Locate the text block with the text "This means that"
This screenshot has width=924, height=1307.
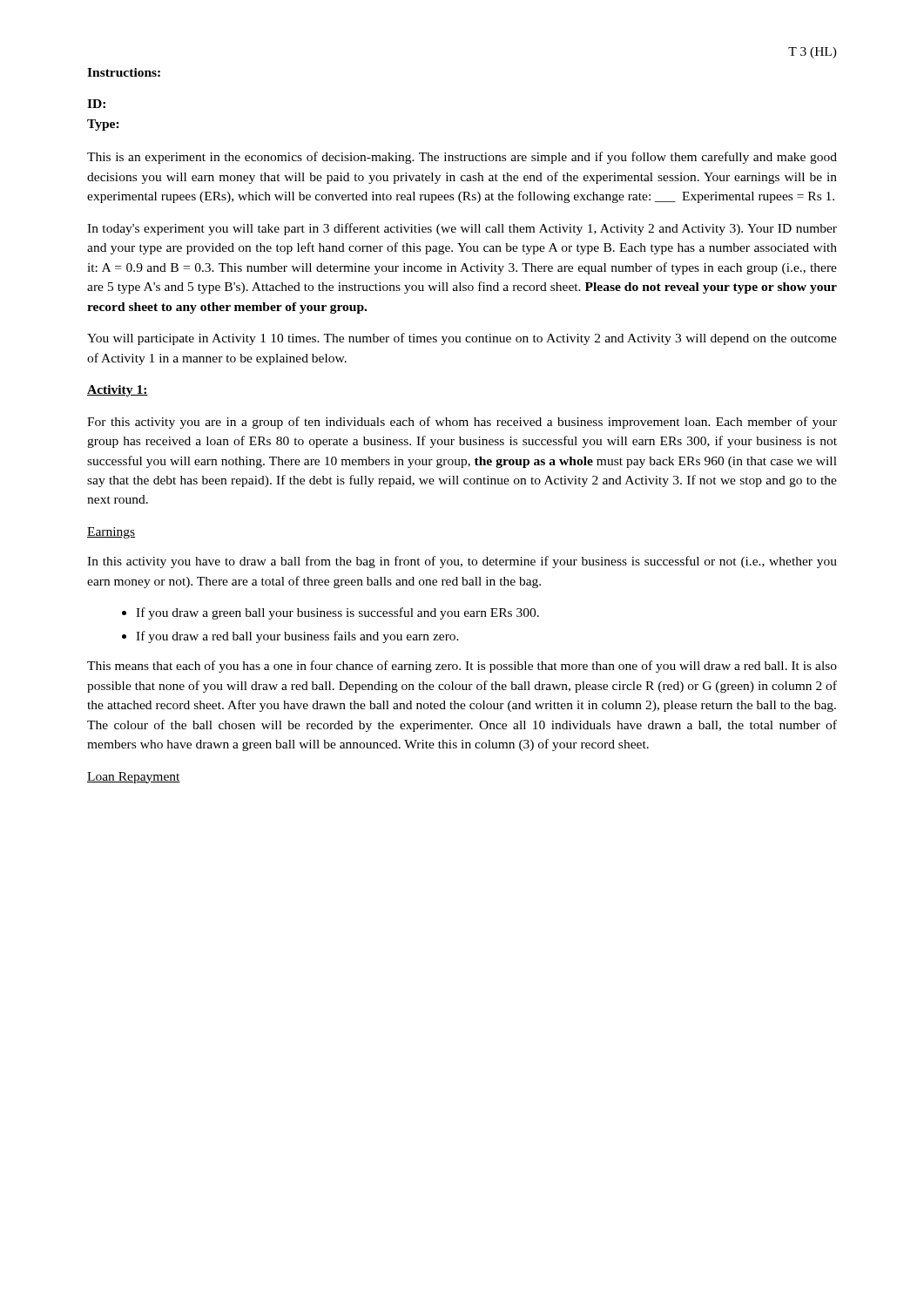[x=462, y=705]
